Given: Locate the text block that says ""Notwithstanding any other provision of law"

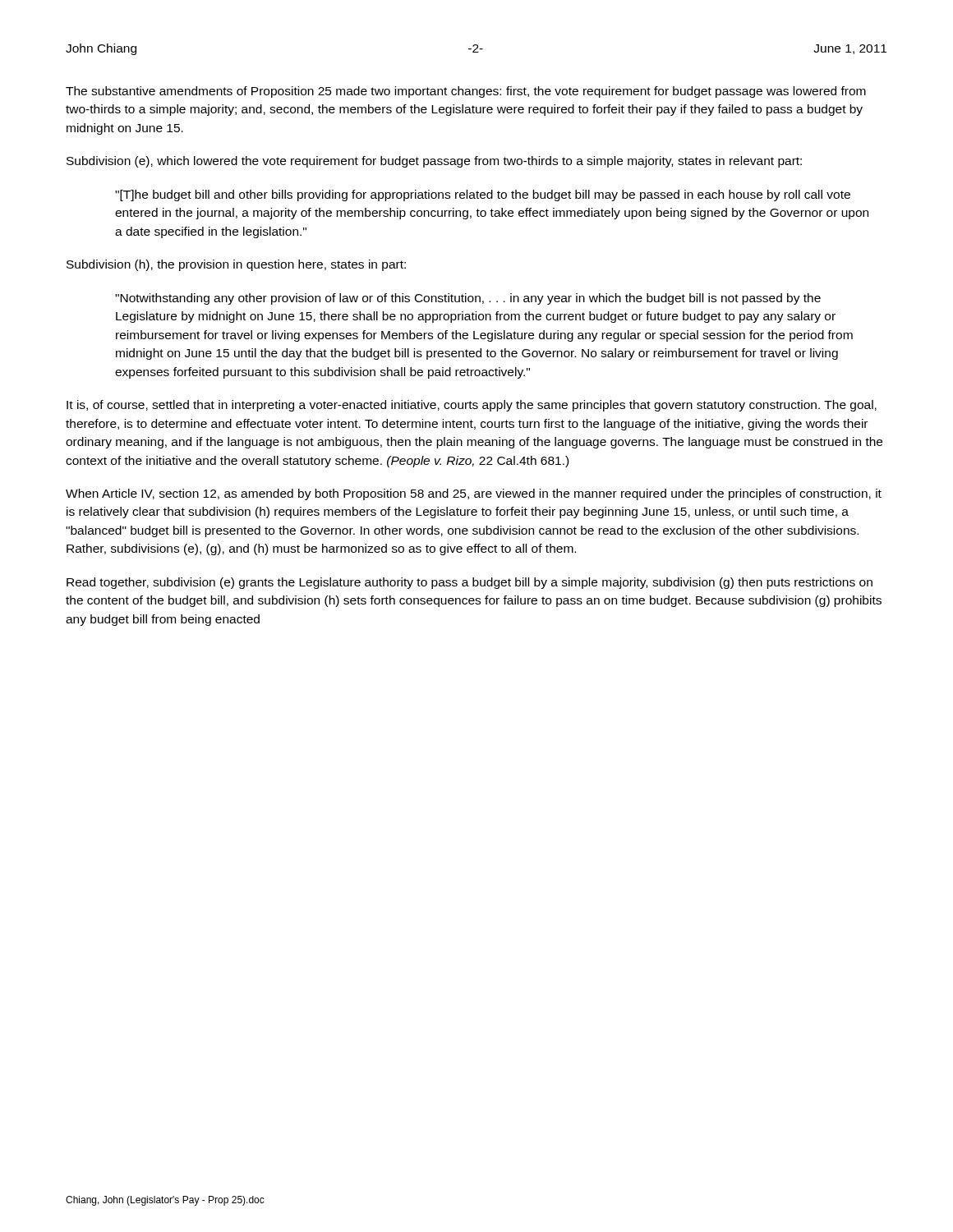Looking at the screenshot, I should pos(484,334).
